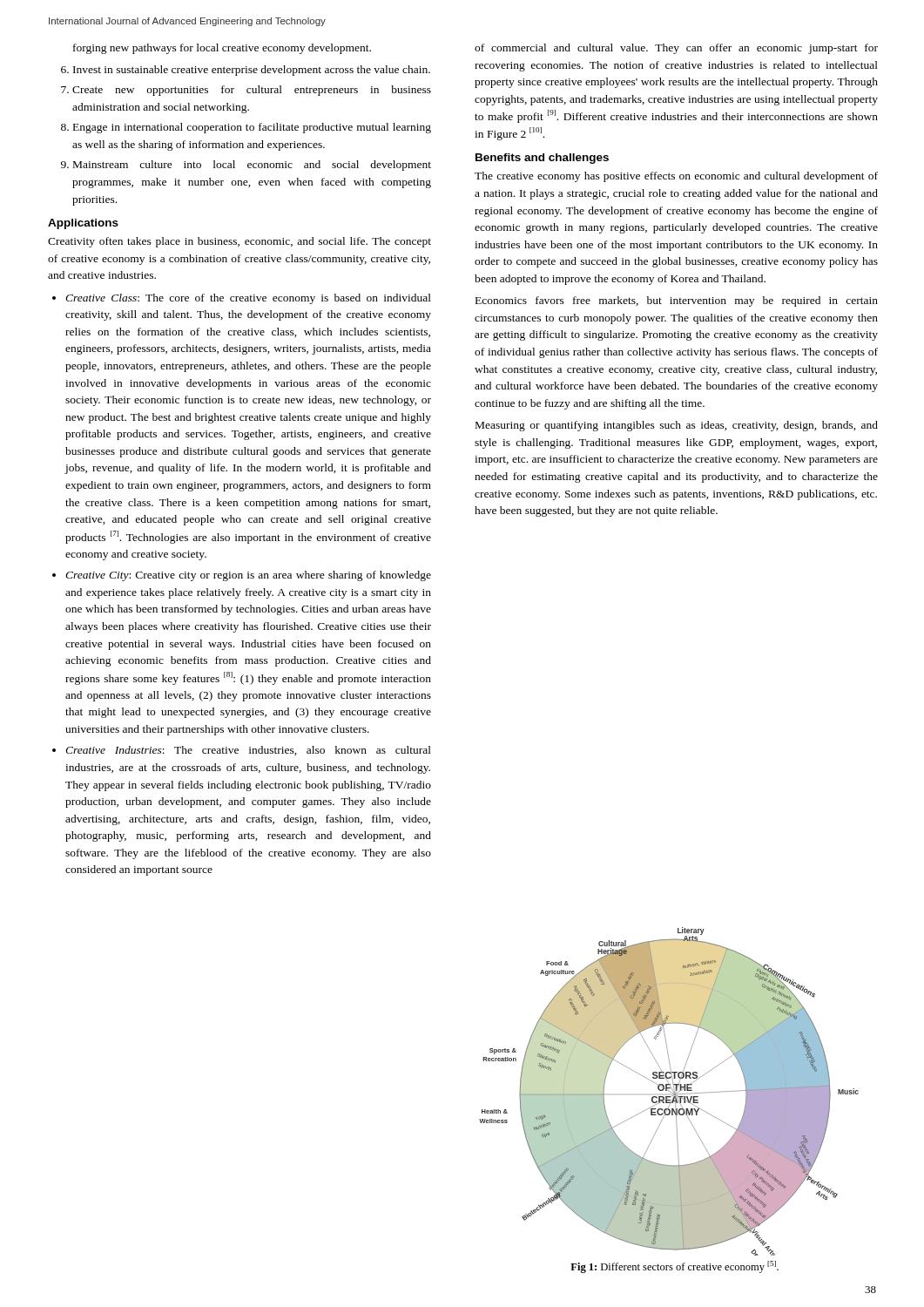Select the text starting "Engage in international cooperation to facilitate productive"
This screenshot has height=1307, width=924.
click(252, 136)
